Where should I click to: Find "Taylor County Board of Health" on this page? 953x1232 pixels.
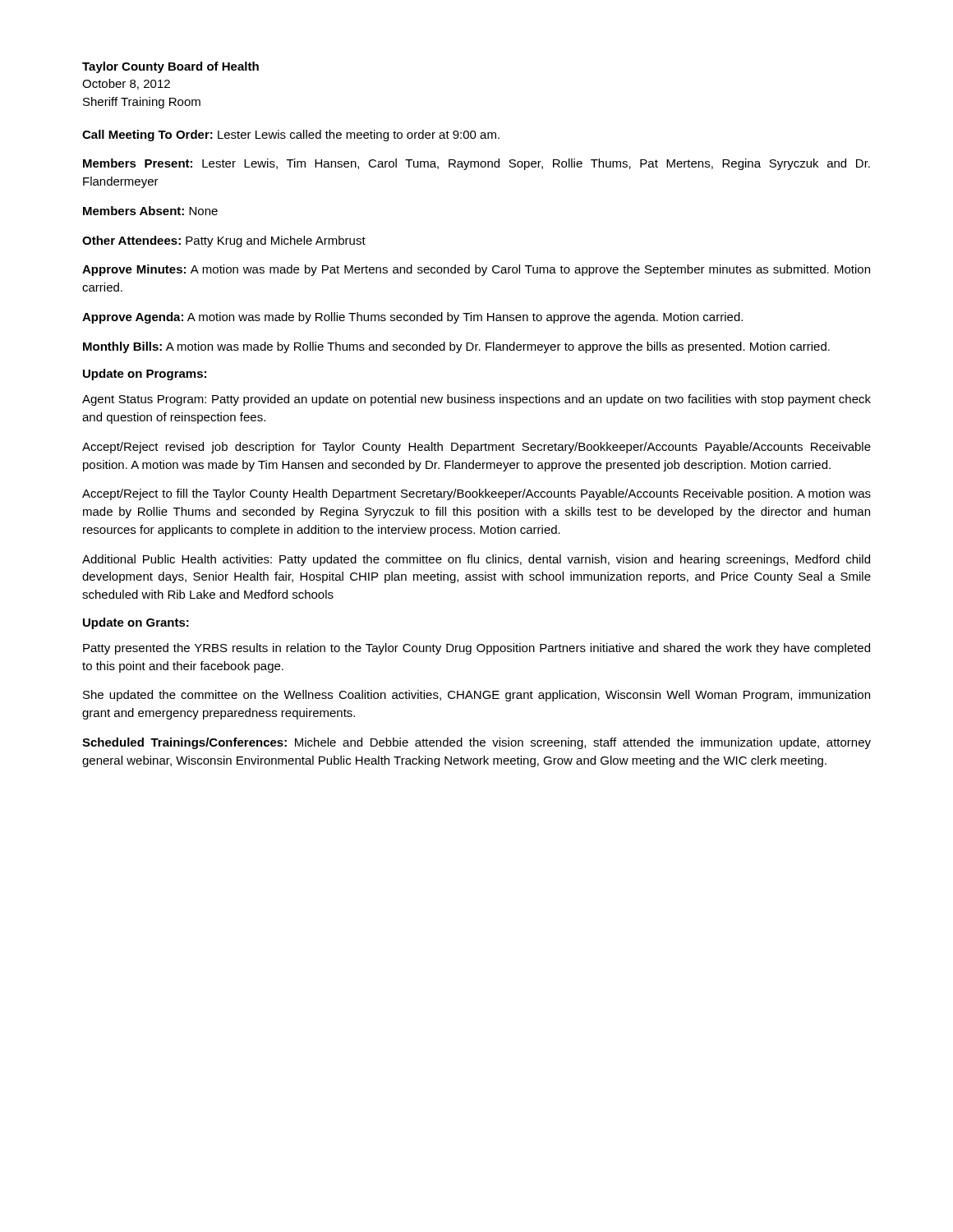[x=171, y=66]
